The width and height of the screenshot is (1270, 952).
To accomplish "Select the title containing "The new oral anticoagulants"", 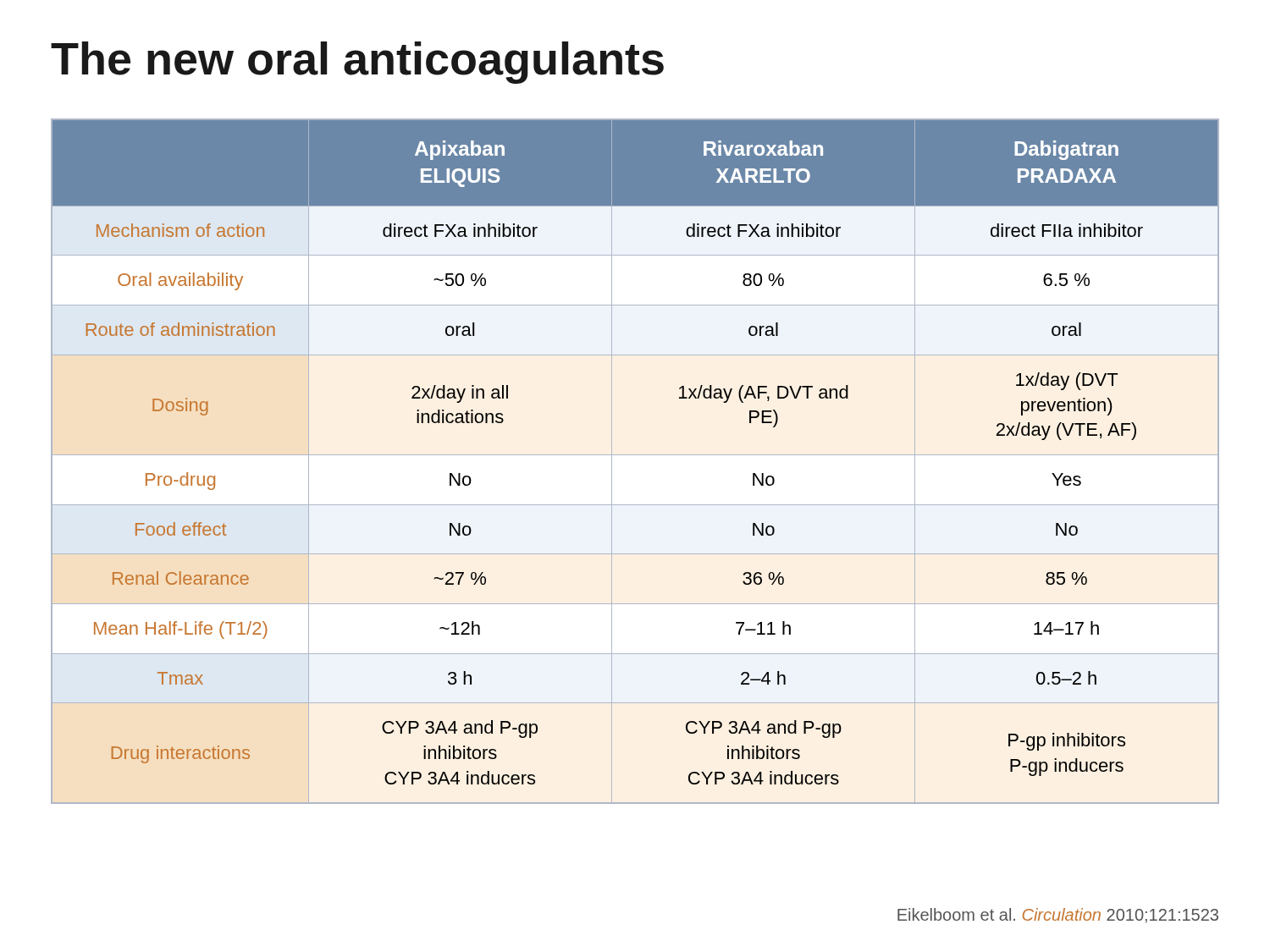I will click(635, 58).
